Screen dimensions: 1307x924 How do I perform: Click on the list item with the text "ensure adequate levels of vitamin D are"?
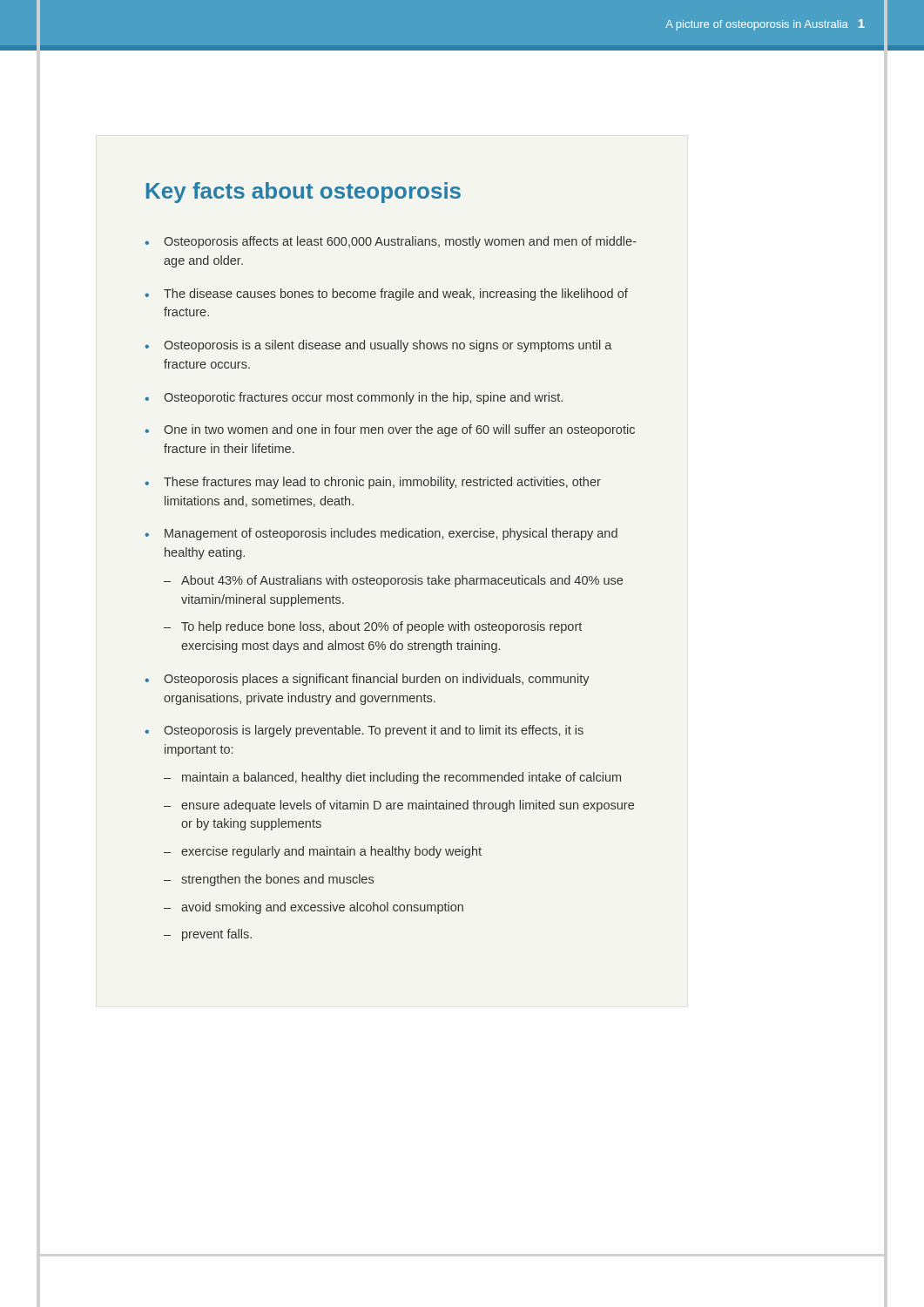tap(408, 814)
